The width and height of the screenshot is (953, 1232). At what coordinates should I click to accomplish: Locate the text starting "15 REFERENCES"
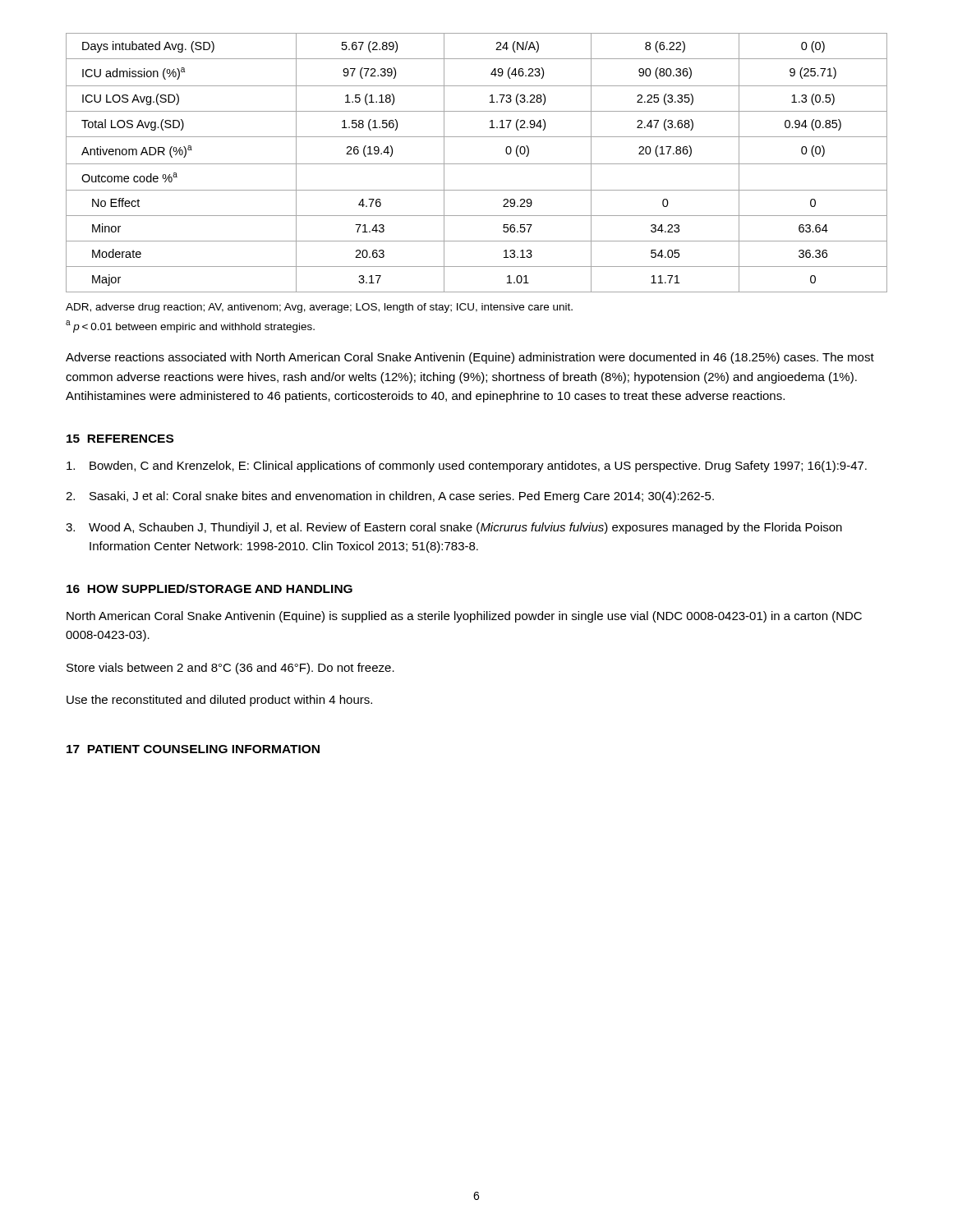pos(120,438)
